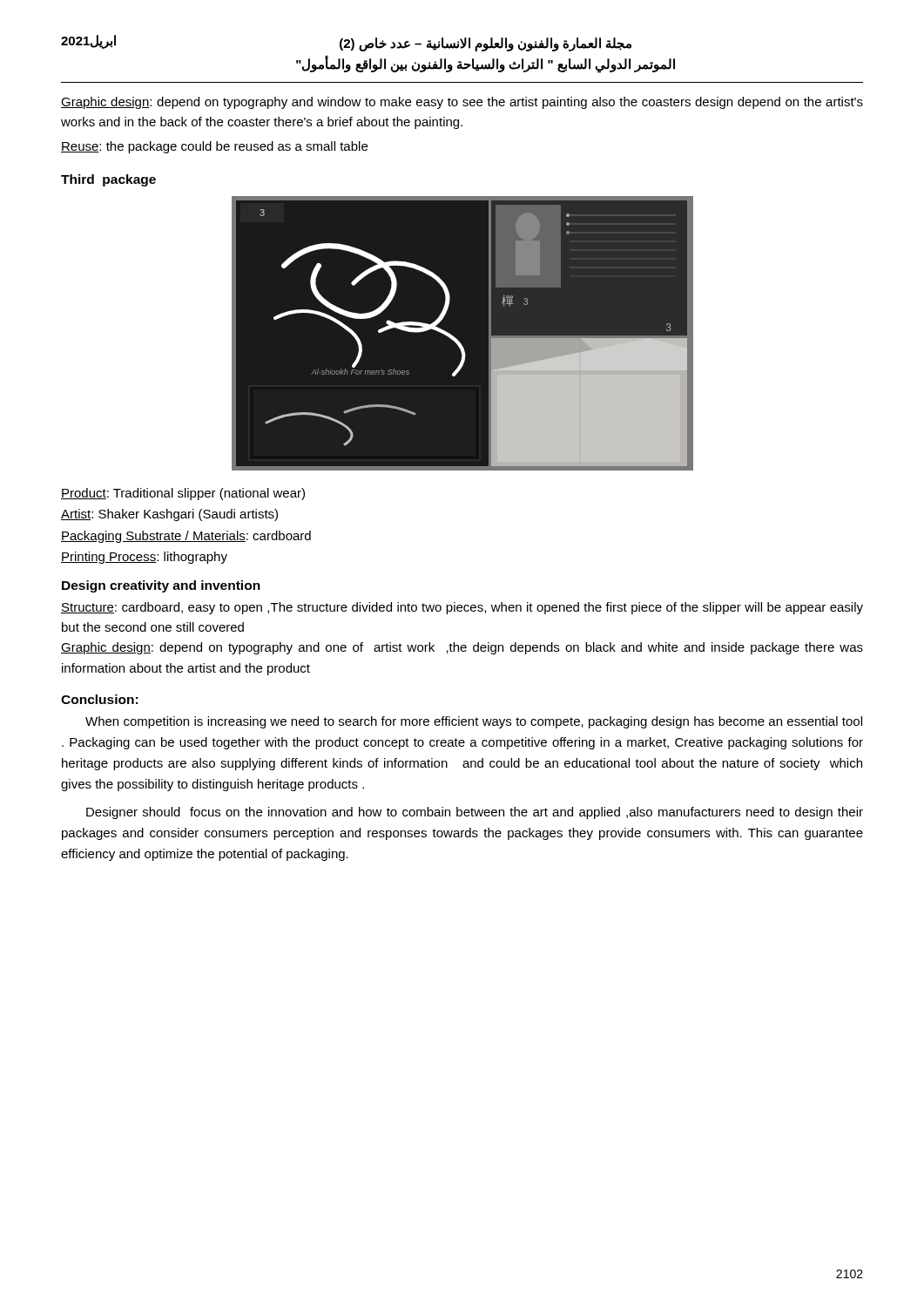Locate the text block with the text "Structure: cardboard, easy to open"
The height and width of the screenshot is (1307, 924).
coord(462,637)
